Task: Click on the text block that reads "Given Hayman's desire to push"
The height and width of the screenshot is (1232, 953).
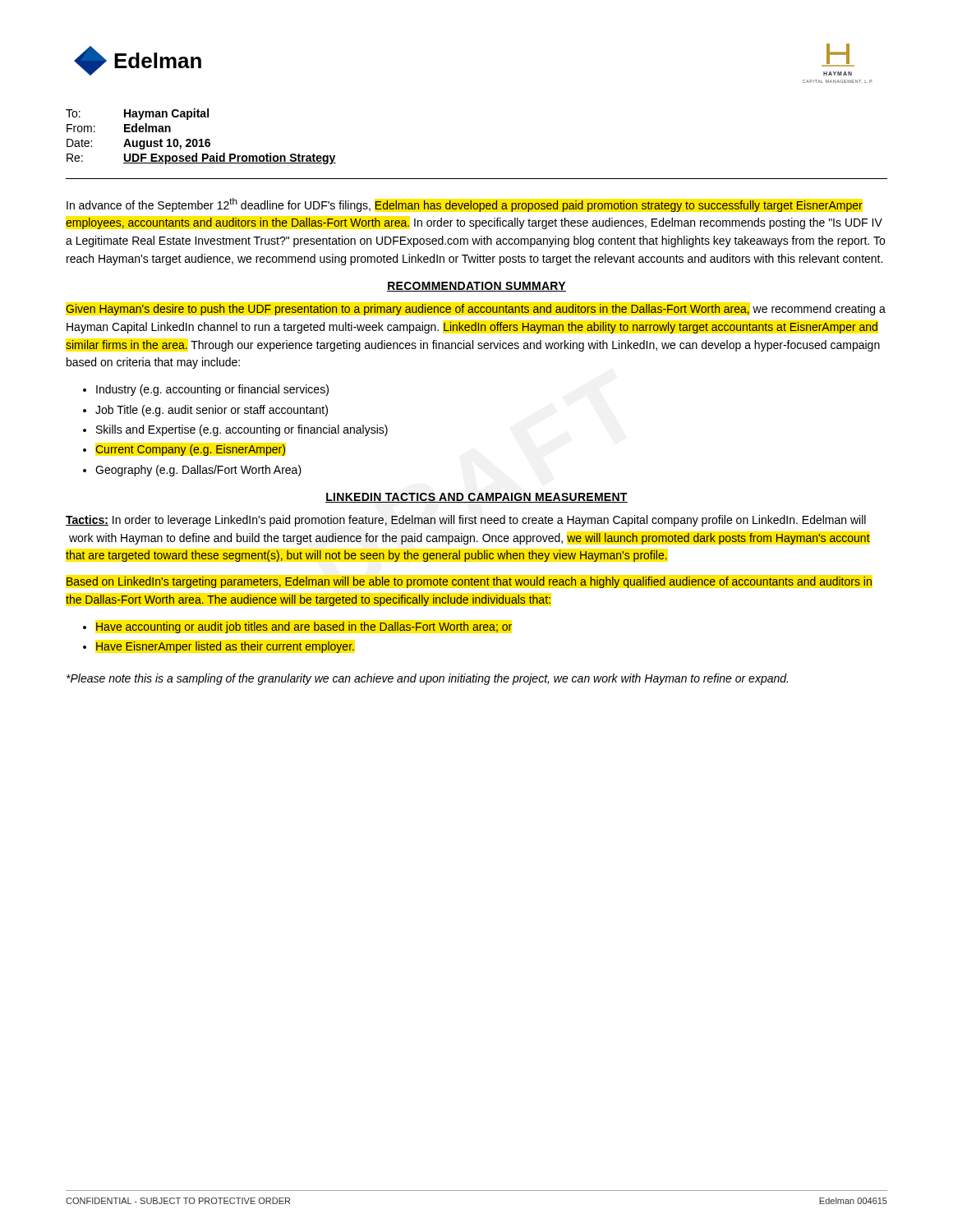Action: 476,336
